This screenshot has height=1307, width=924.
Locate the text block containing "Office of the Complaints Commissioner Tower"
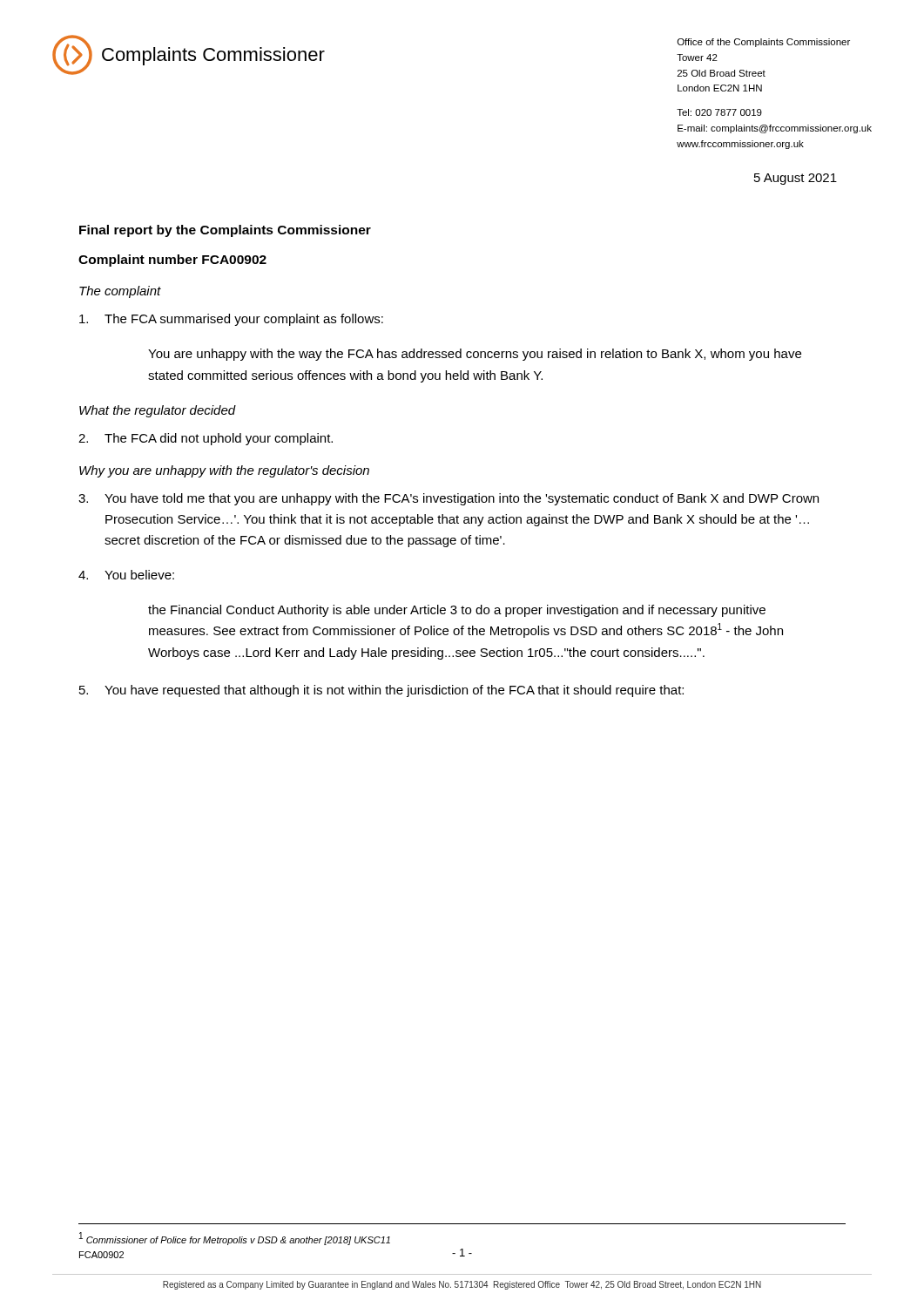tap(764, 43)
